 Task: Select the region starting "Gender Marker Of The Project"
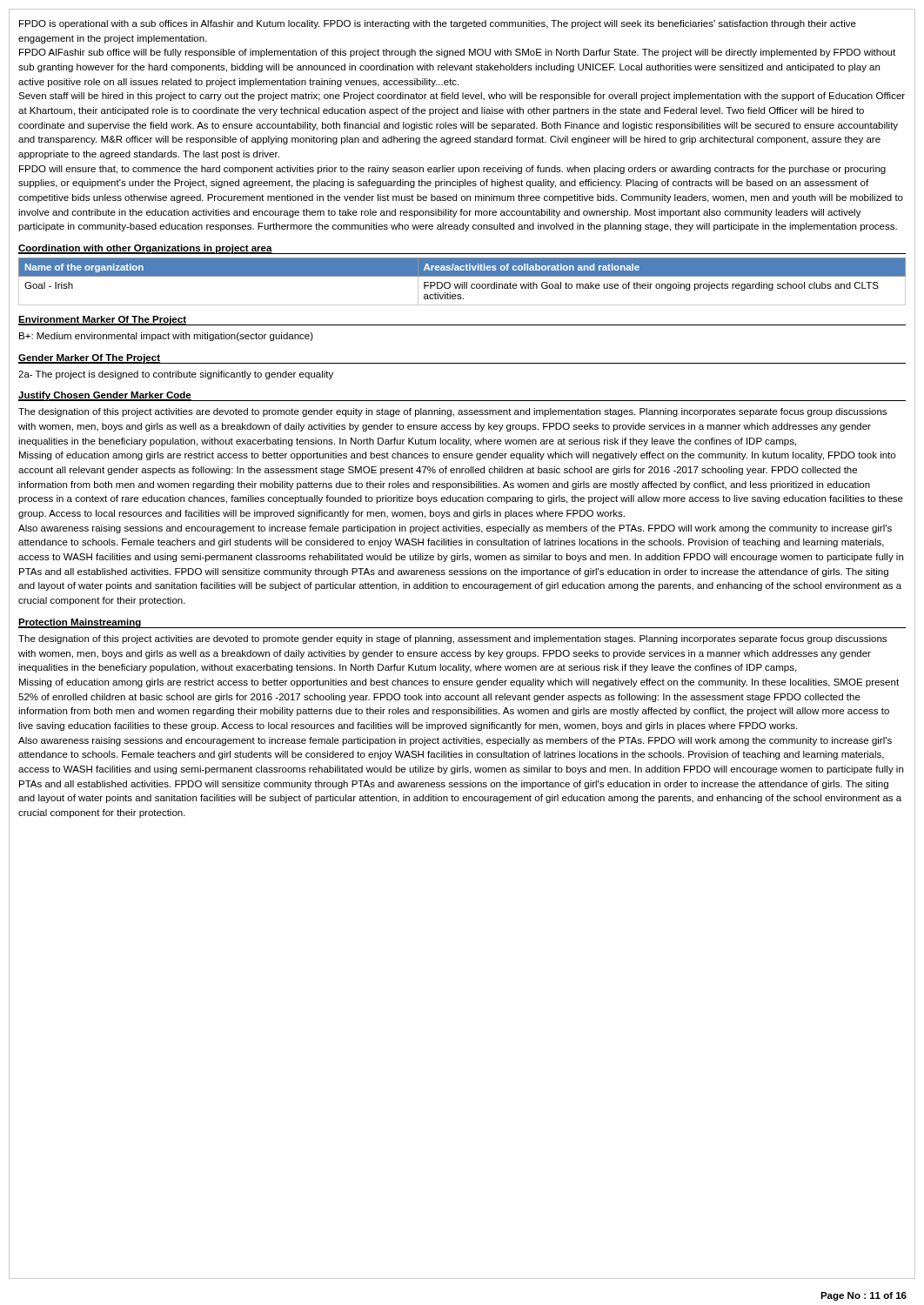tap(89, 357)
